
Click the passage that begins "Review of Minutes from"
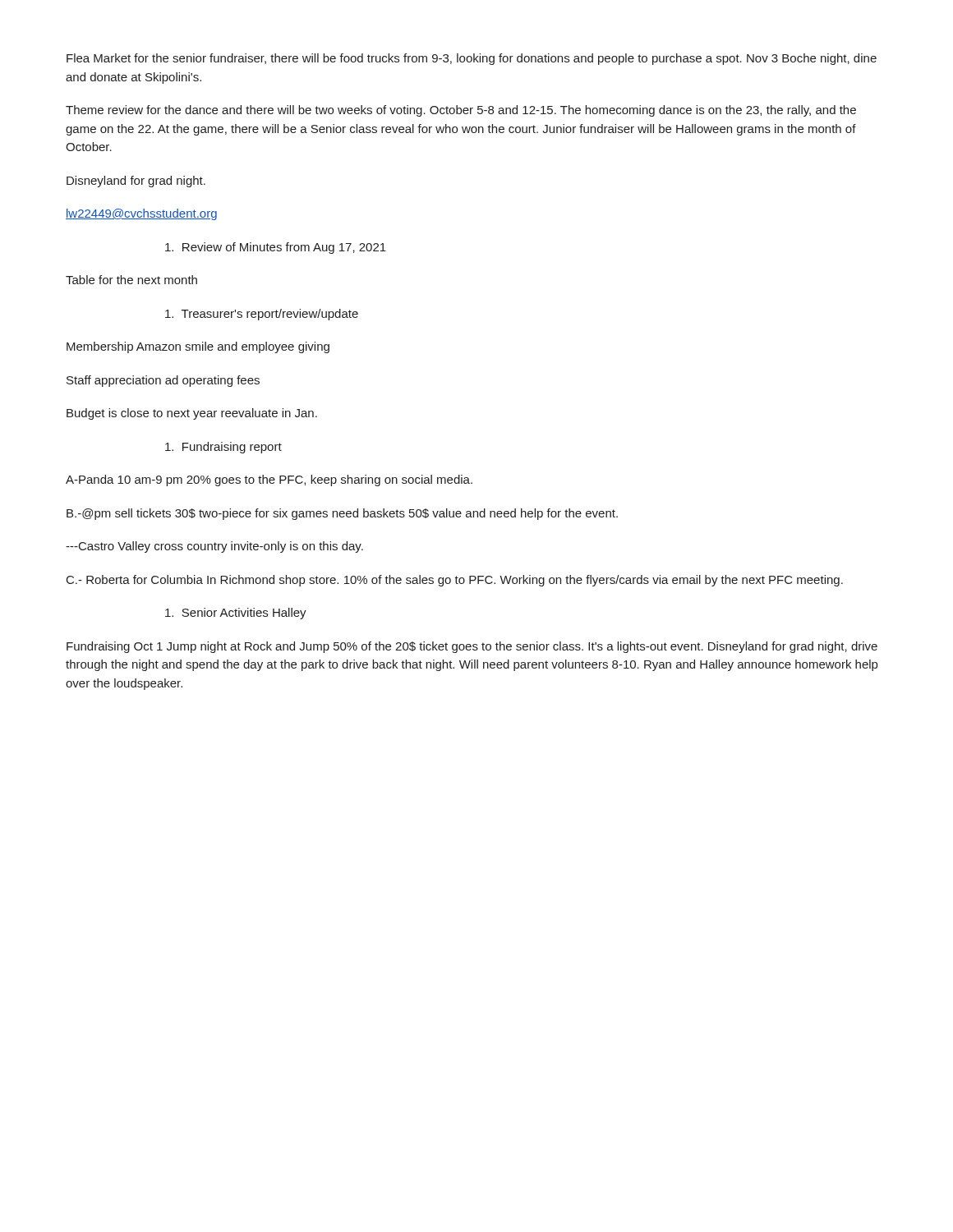[275, 246]
